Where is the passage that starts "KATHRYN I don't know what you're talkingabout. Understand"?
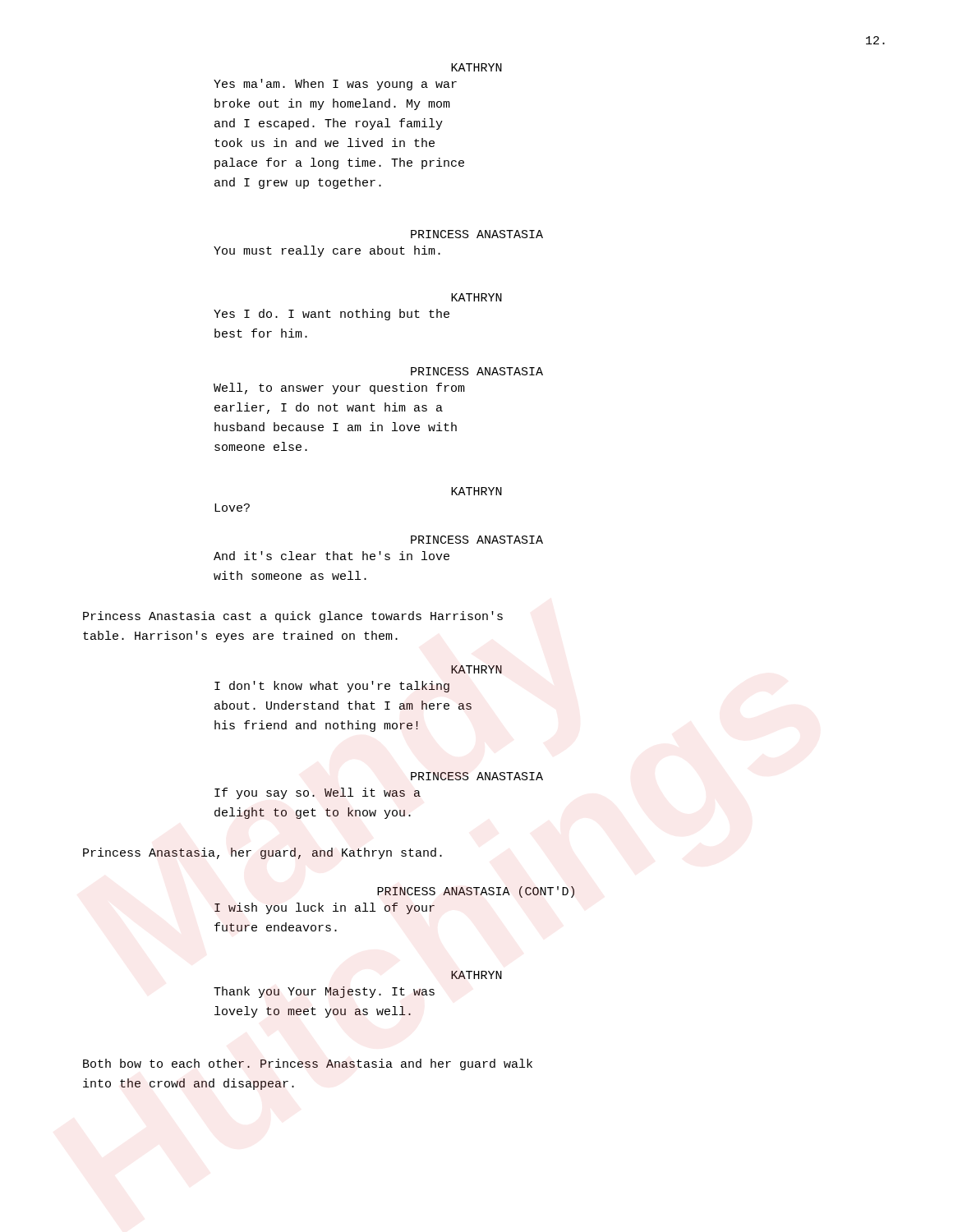 (476, 669)
